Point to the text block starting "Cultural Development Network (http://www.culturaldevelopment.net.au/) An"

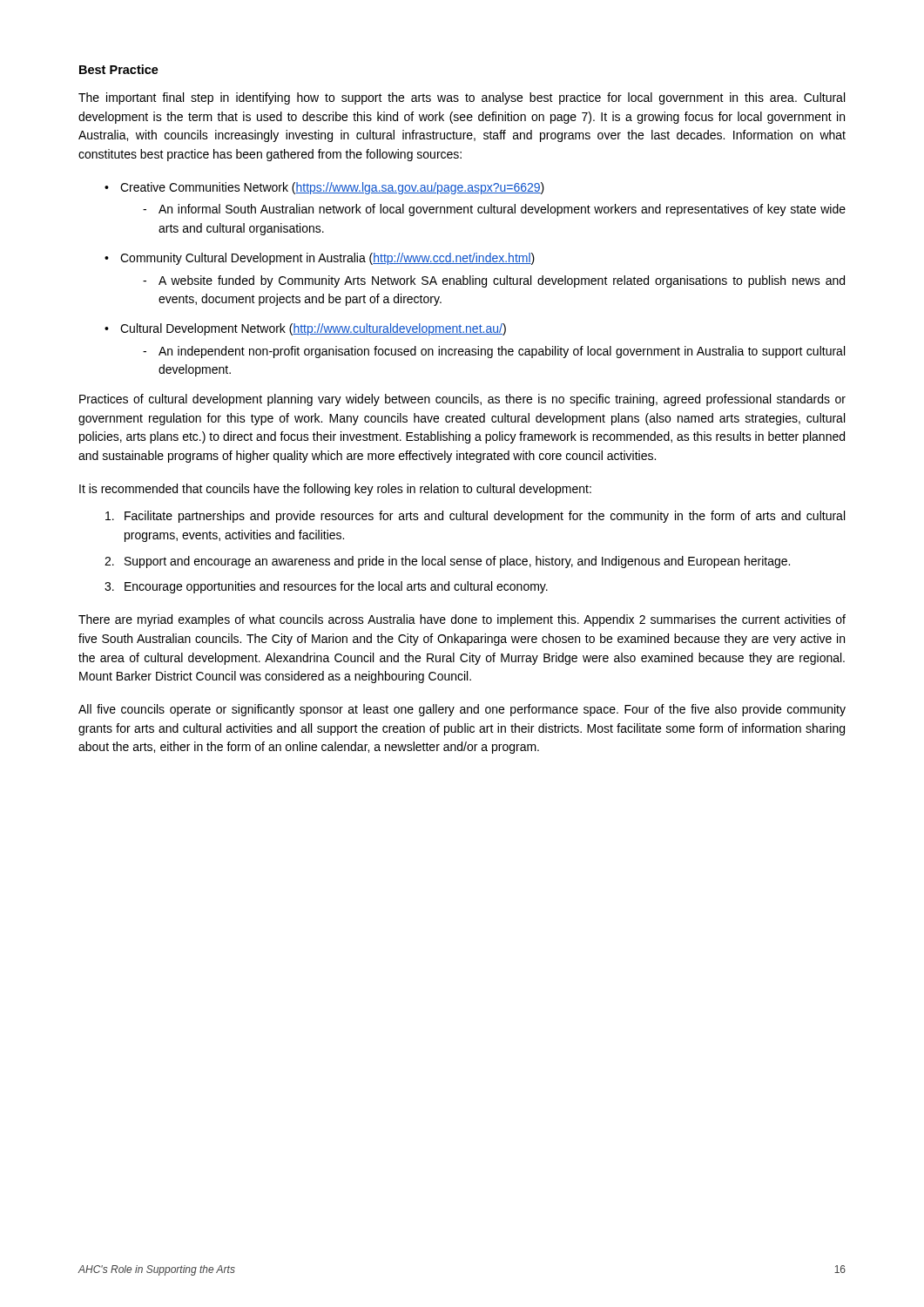coord(483,351)
